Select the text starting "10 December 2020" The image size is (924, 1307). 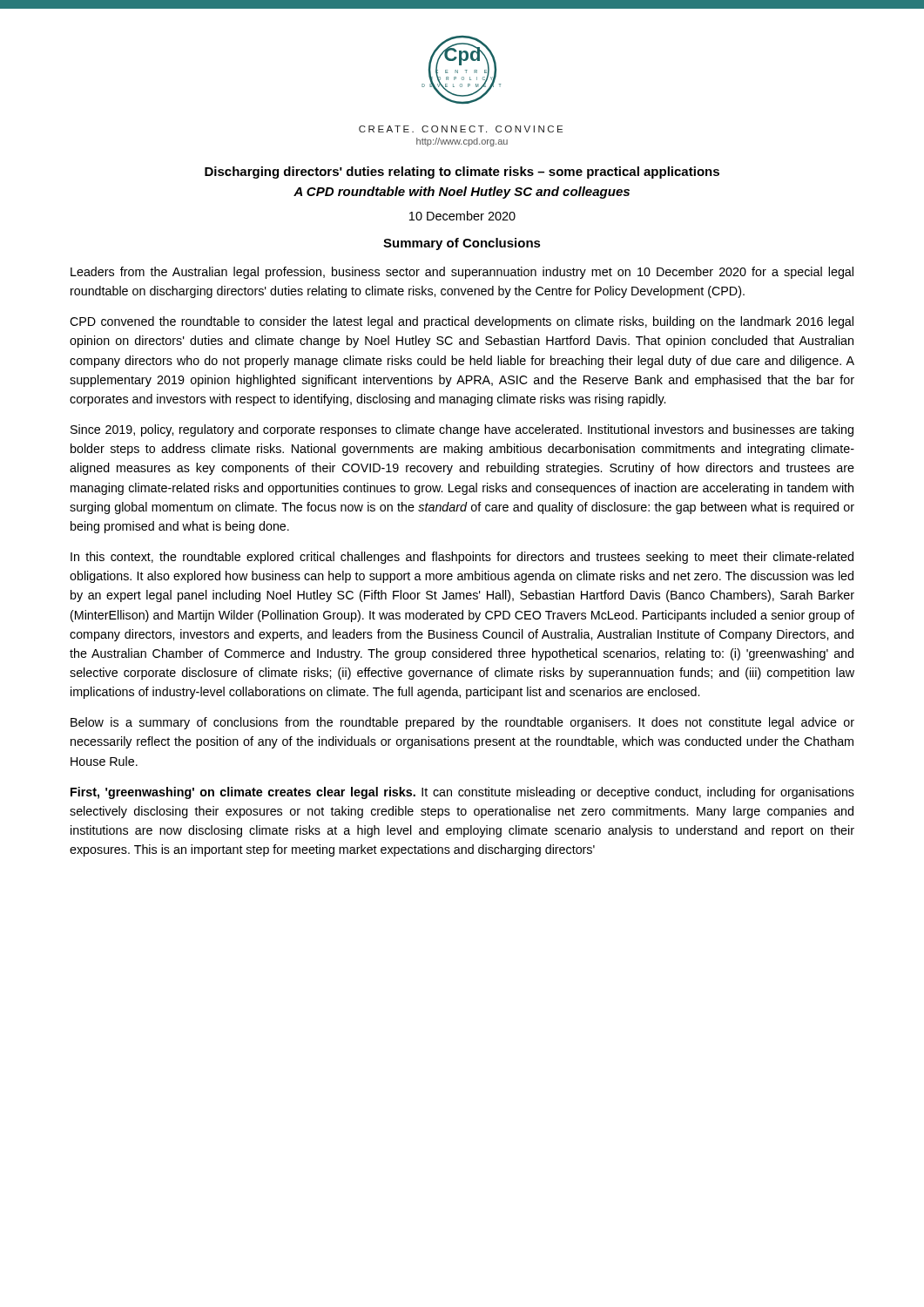point(462,216)
